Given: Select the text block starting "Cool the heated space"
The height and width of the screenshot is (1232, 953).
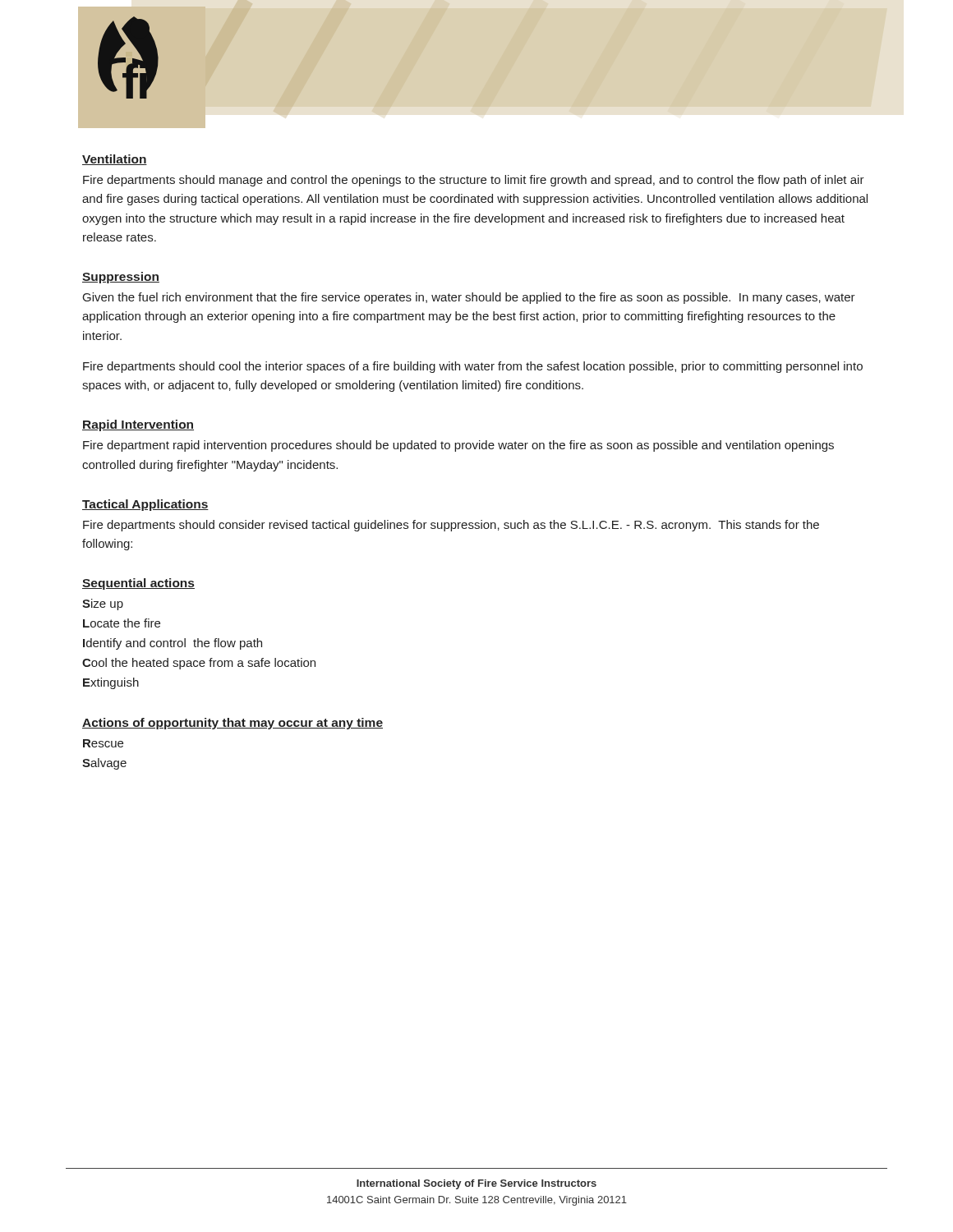Looking at the screenshot, I should [x=199, y=663].
